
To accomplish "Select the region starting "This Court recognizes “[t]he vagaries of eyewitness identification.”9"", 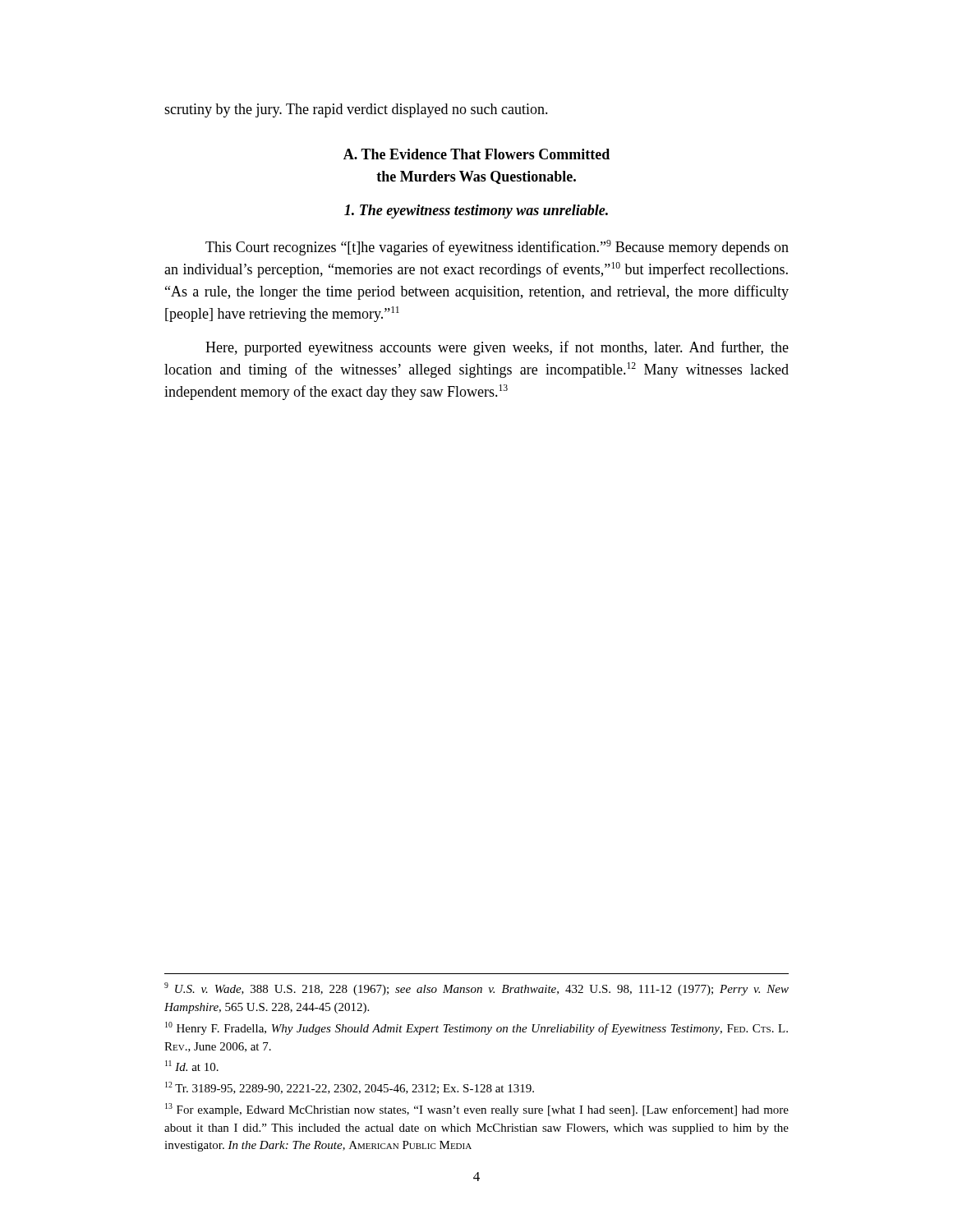I will click(x=476, y=280).
